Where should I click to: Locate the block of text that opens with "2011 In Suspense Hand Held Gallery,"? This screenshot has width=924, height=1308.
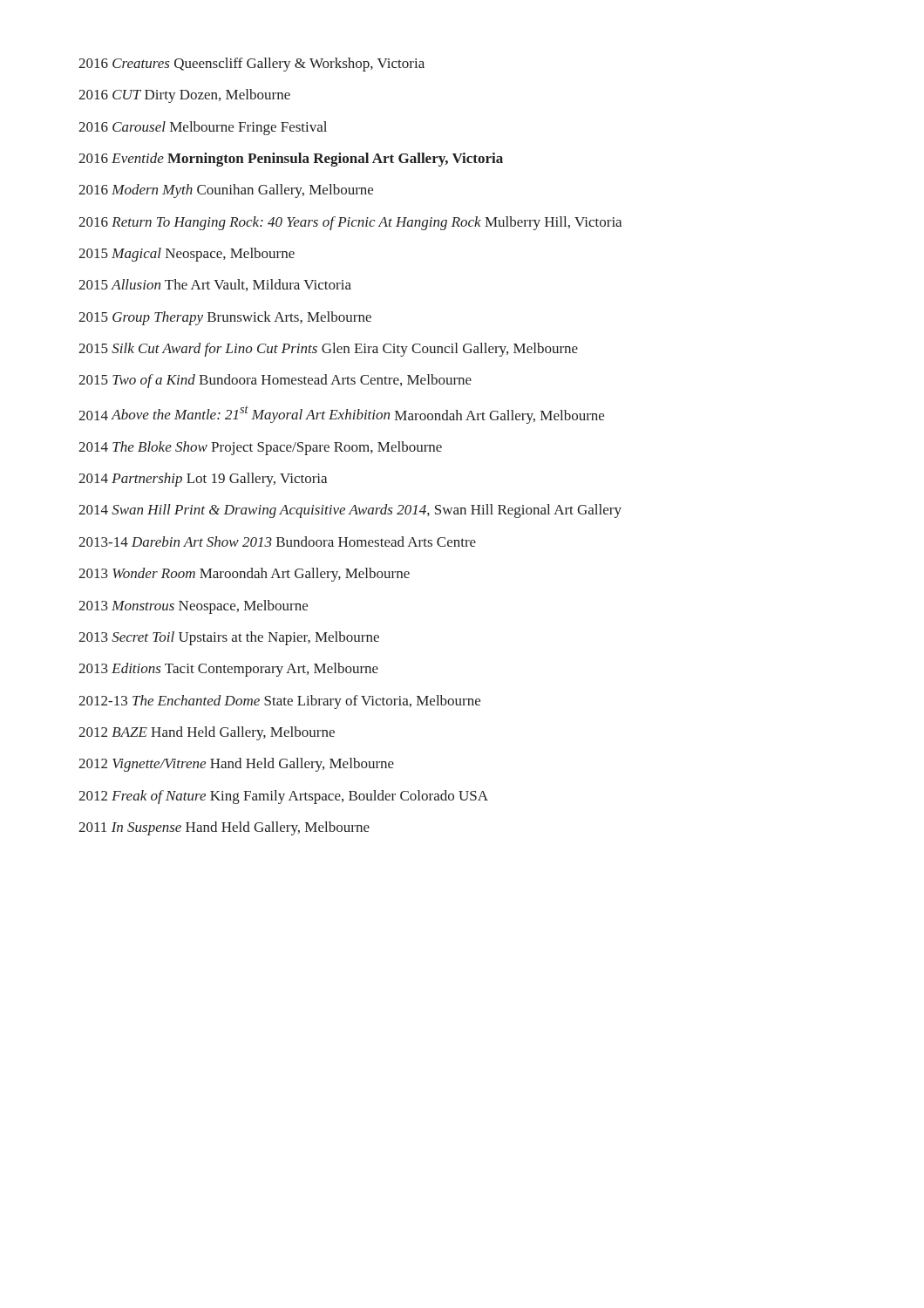click(x=224, y=827)
